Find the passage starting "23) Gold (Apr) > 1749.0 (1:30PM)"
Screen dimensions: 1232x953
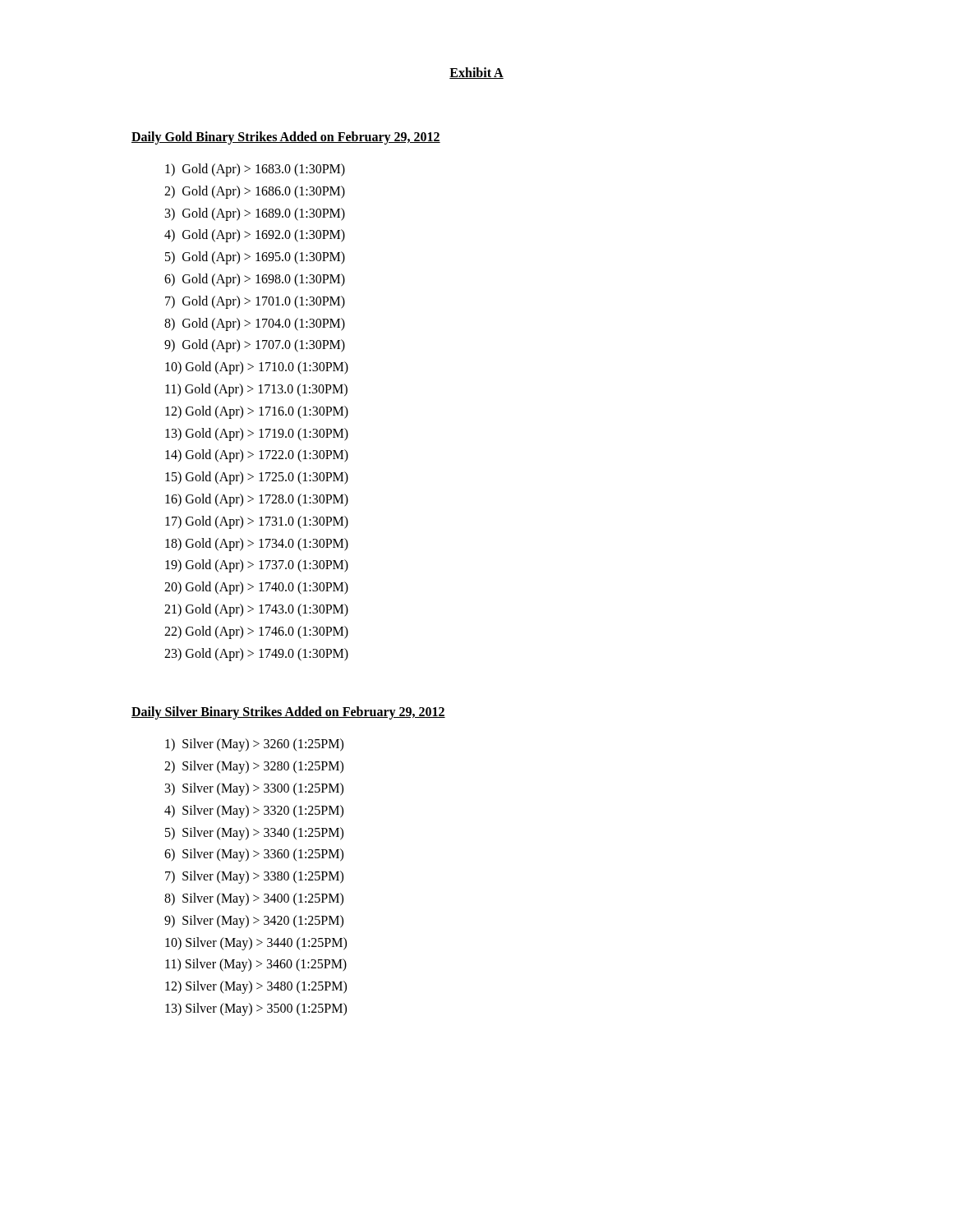(256, 653)
